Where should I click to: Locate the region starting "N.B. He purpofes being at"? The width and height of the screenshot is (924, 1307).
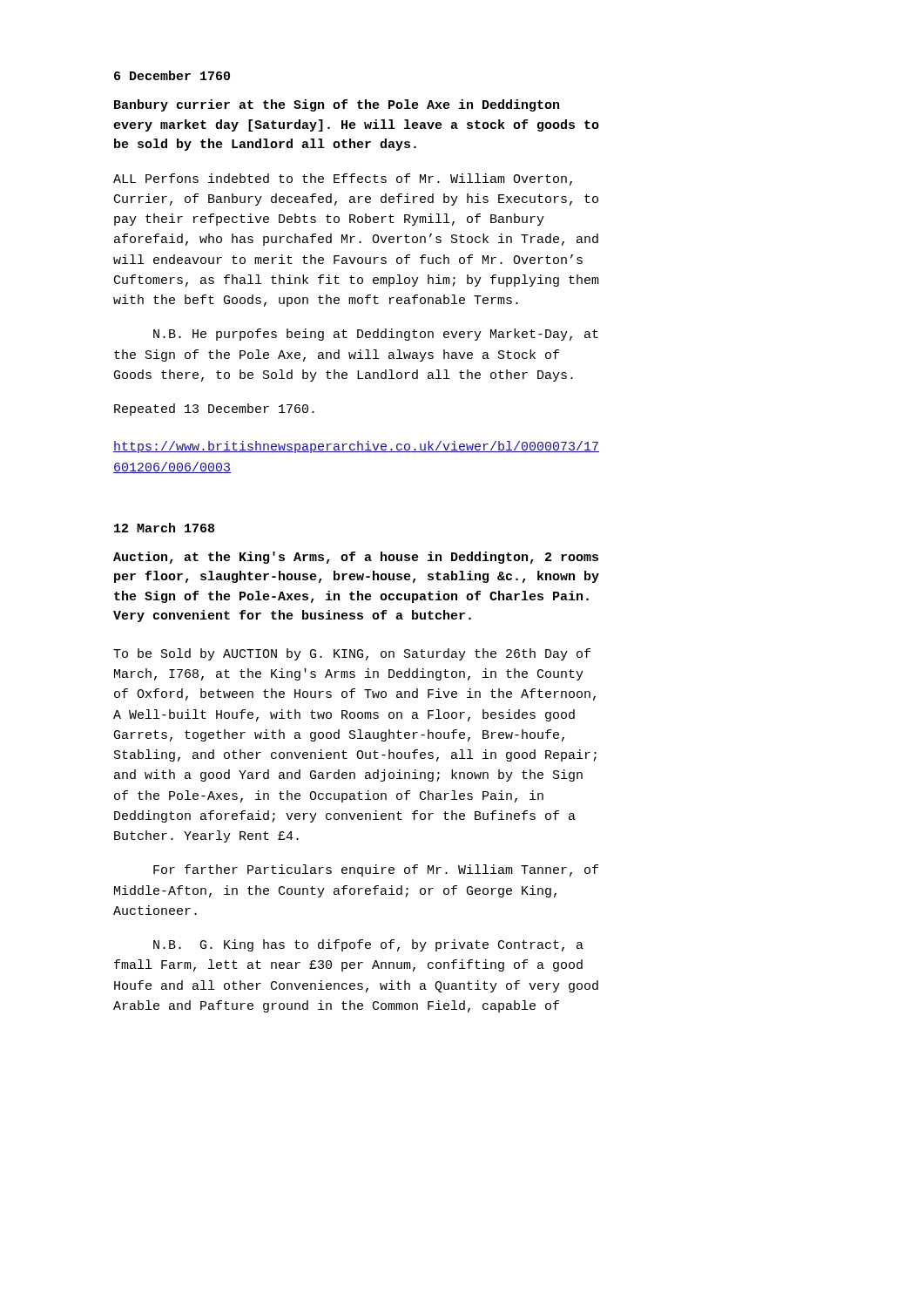point(356,356)
